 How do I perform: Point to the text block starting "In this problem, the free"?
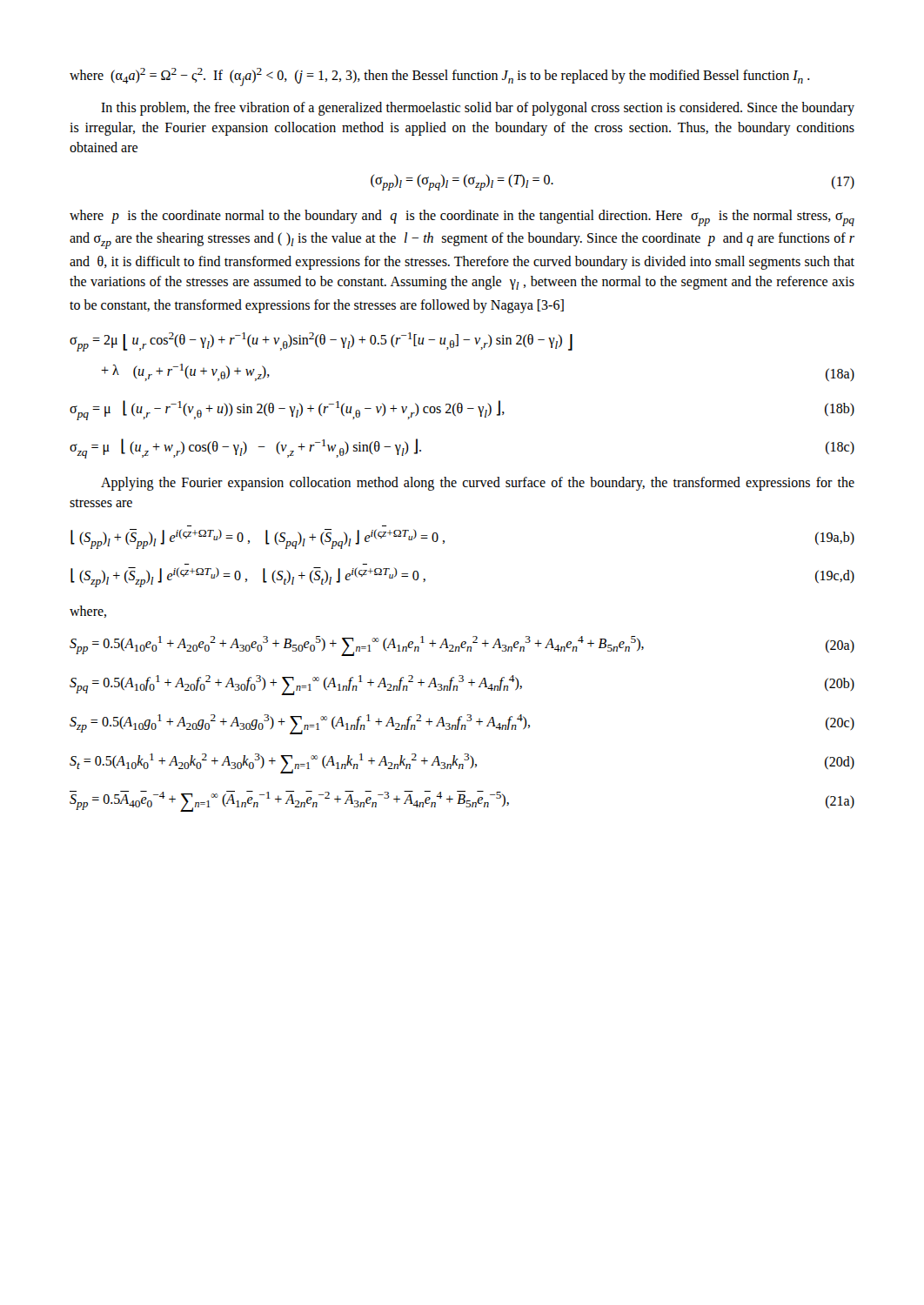[x=462, y=127]
